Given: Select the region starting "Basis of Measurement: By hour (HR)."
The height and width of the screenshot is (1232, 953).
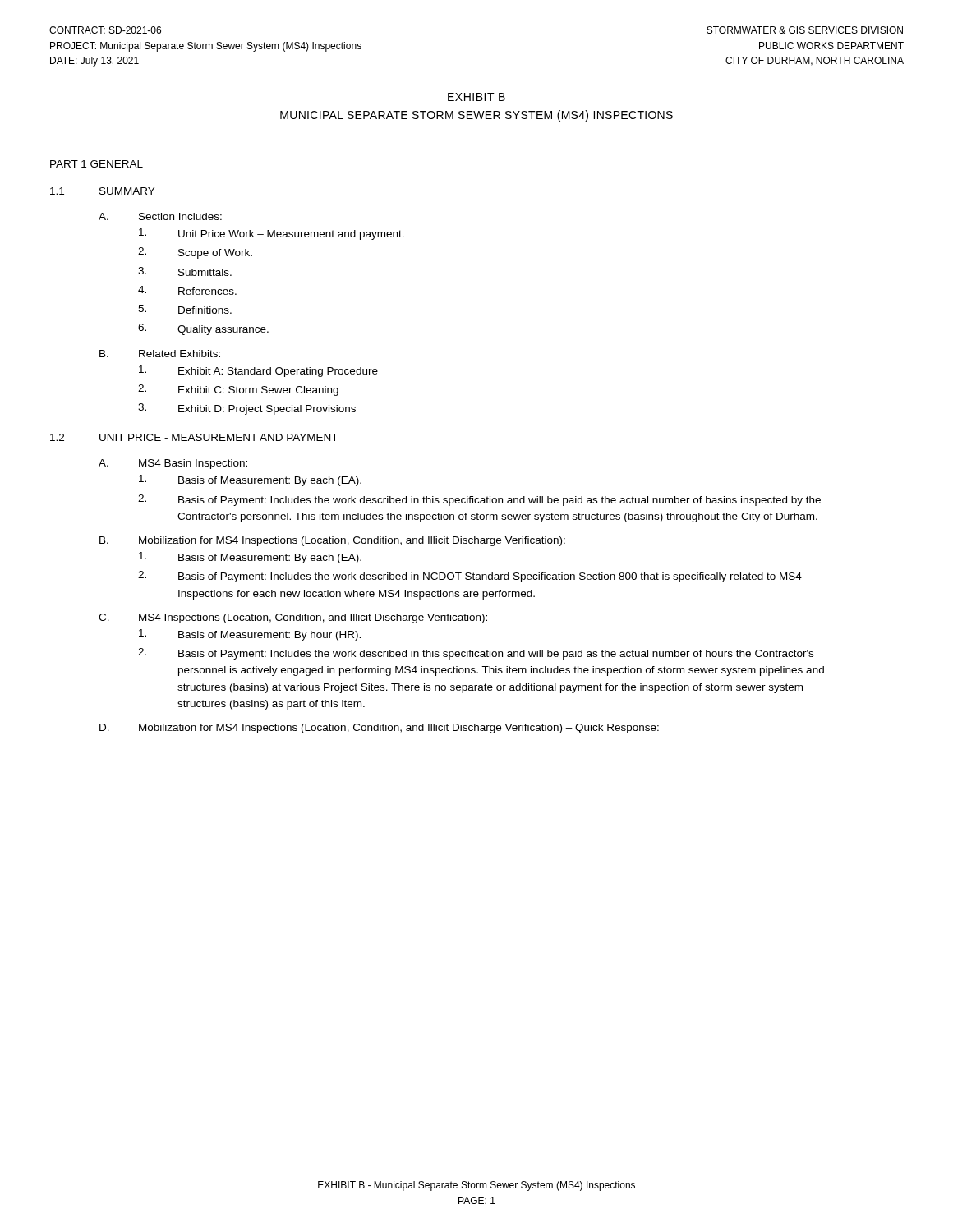Looking at the screenshot, I should (x=250, y=635).
